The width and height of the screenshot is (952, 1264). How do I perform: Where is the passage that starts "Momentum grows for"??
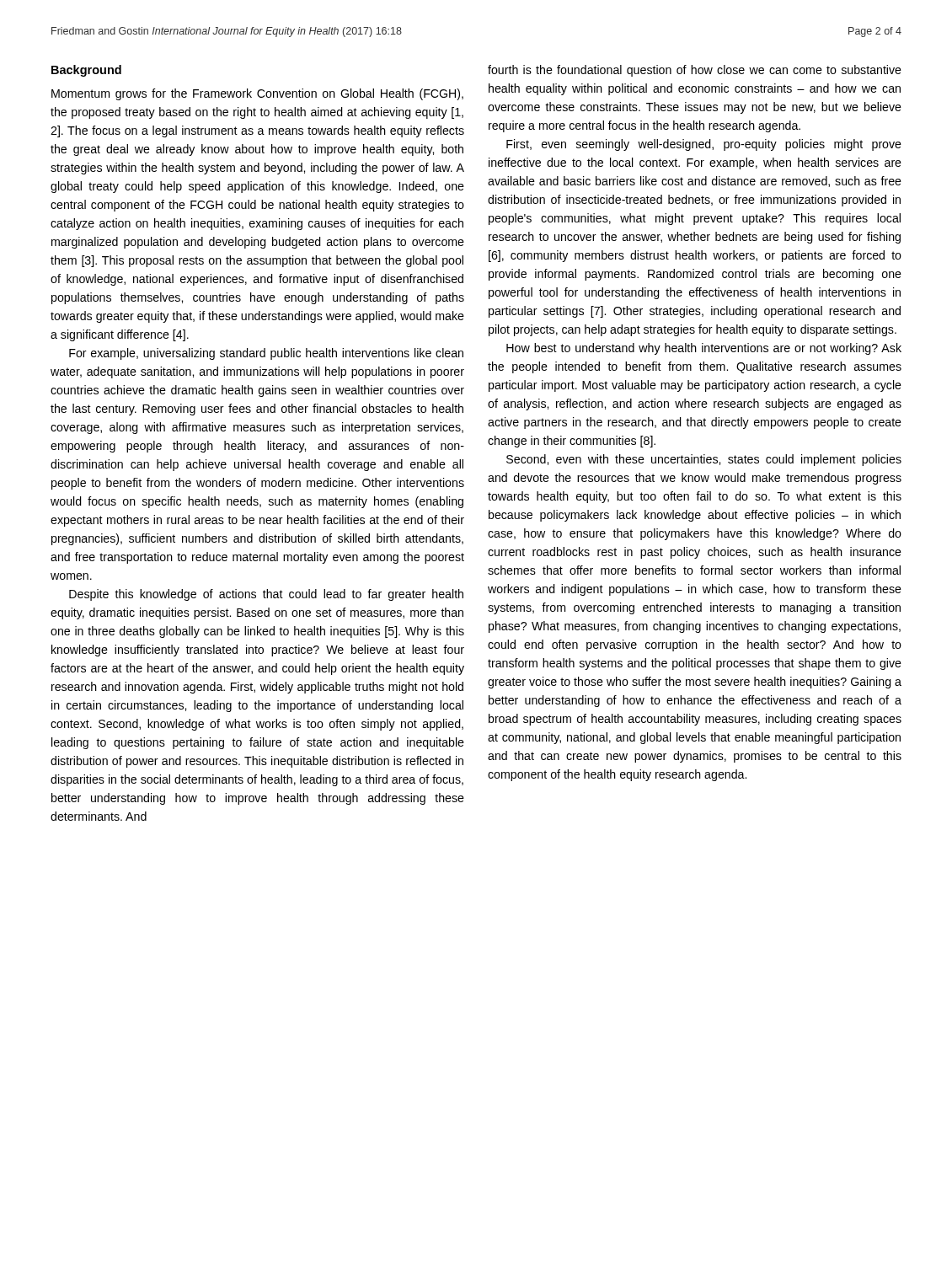257,214
